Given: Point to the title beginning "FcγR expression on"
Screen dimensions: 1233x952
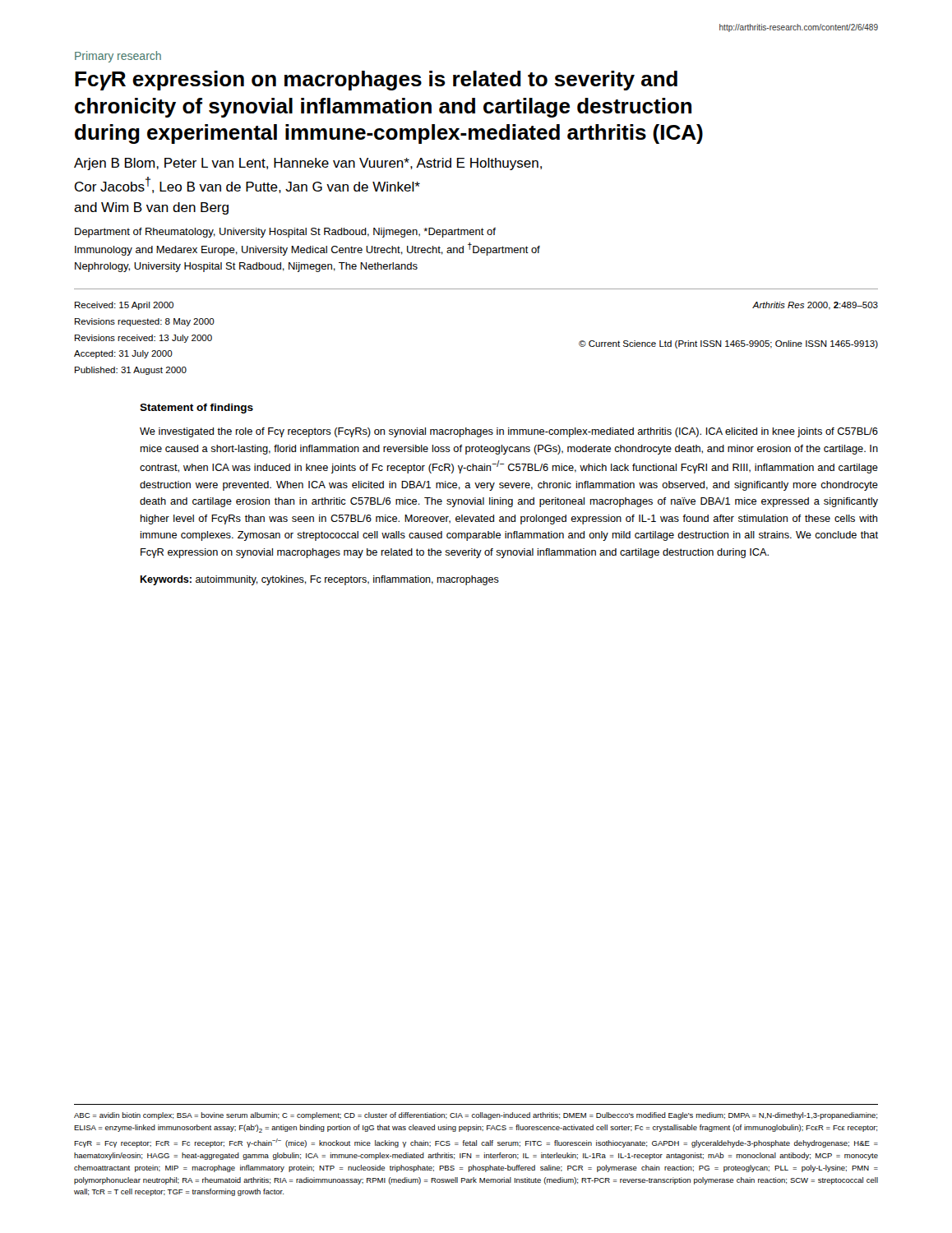Looking at the screenshot, I should coord(389,106).
